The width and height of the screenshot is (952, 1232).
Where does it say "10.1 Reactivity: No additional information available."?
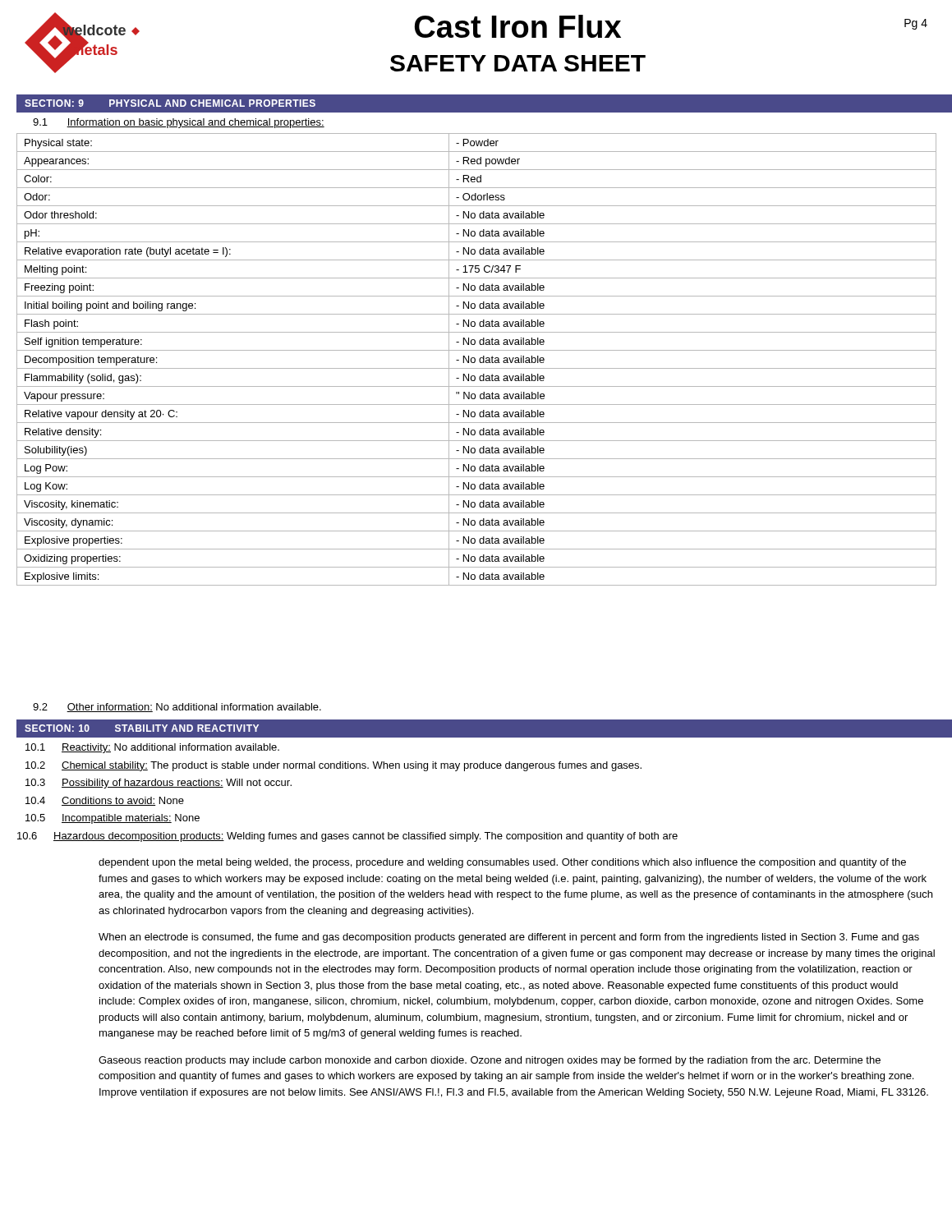[476, 747]
